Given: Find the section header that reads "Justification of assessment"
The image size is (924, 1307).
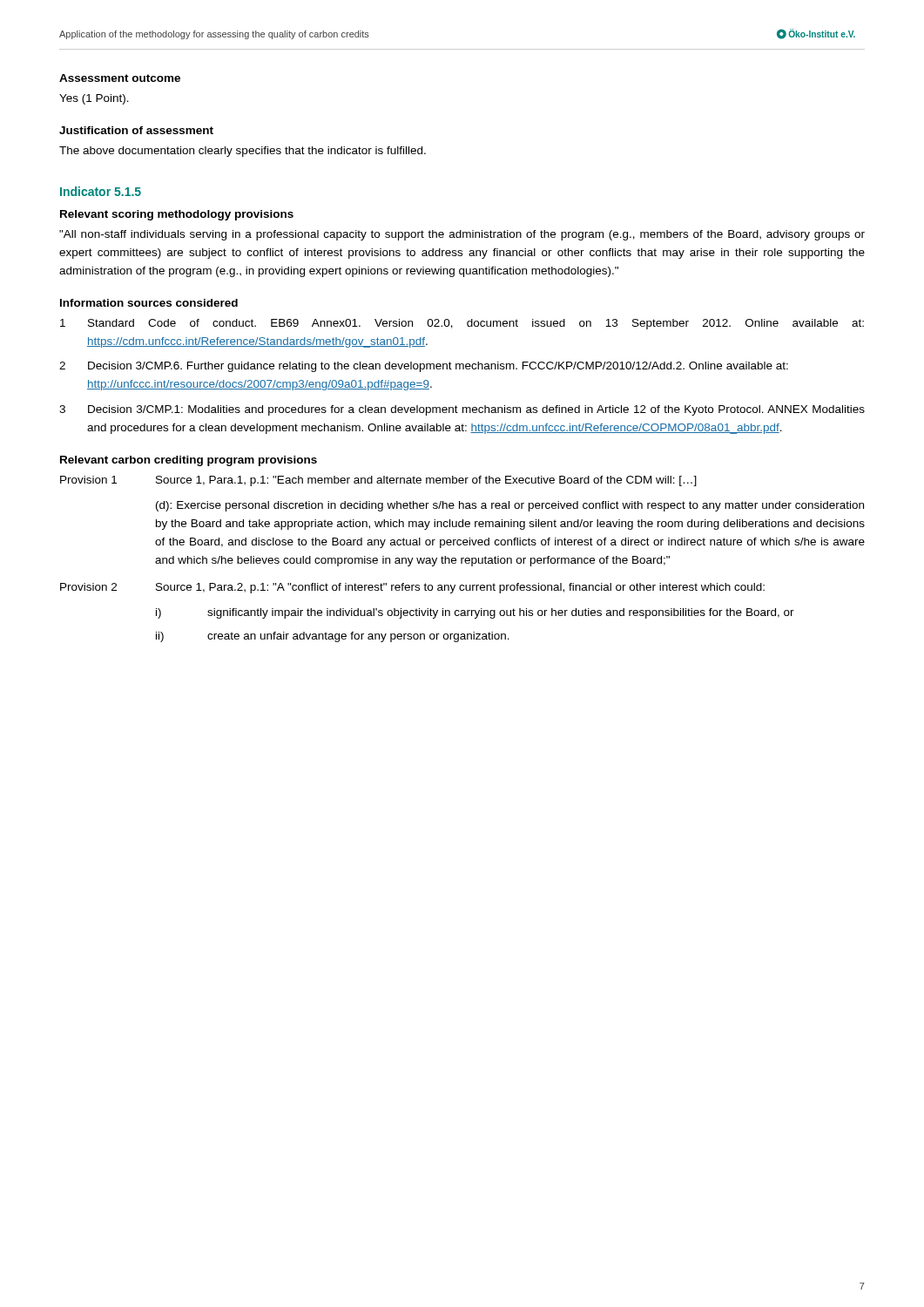Looking at the screenshot, I should (x=136, y=130).
